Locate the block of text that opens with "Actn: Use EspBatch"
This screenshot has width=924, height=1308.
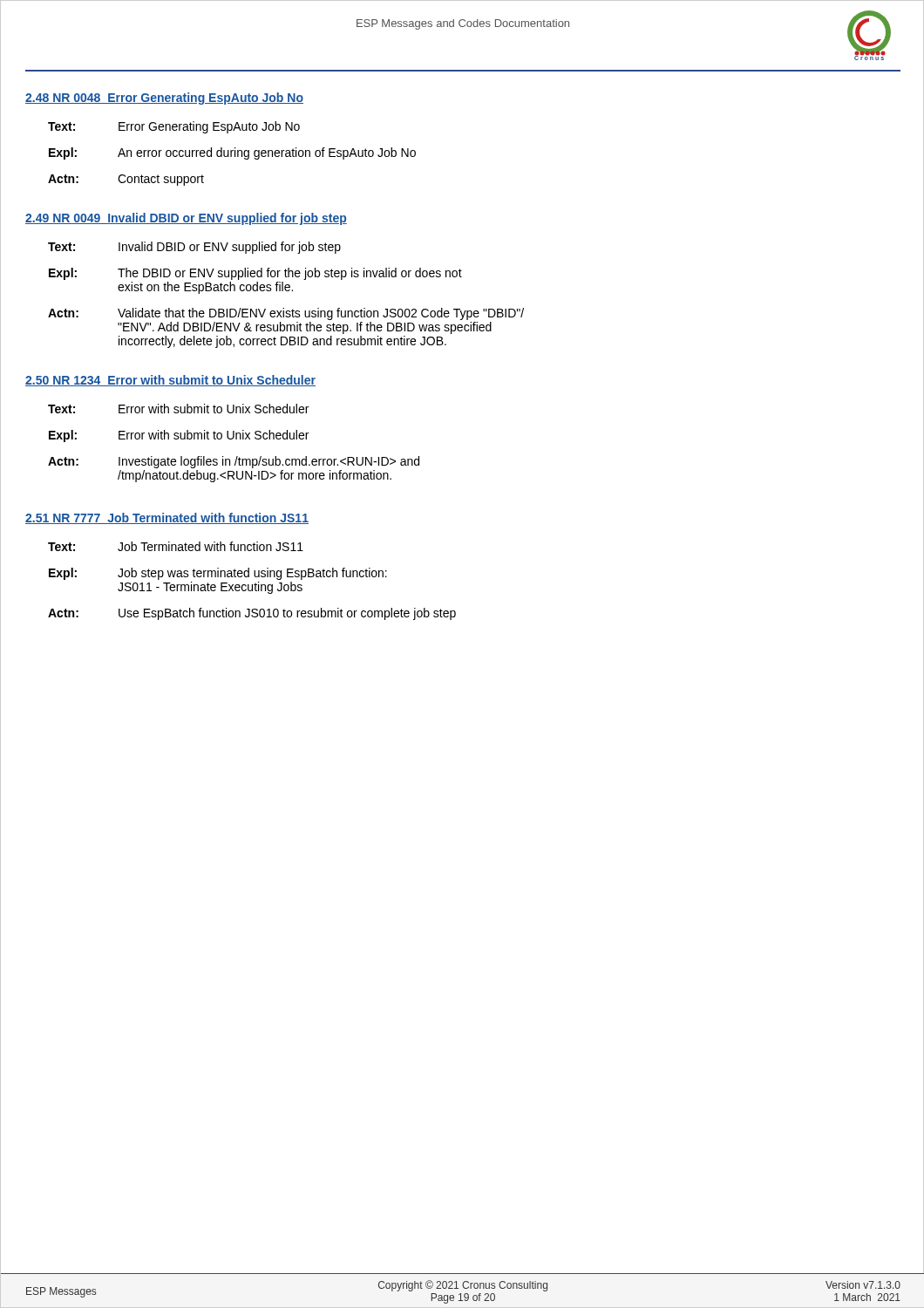(x=252, y=614)
